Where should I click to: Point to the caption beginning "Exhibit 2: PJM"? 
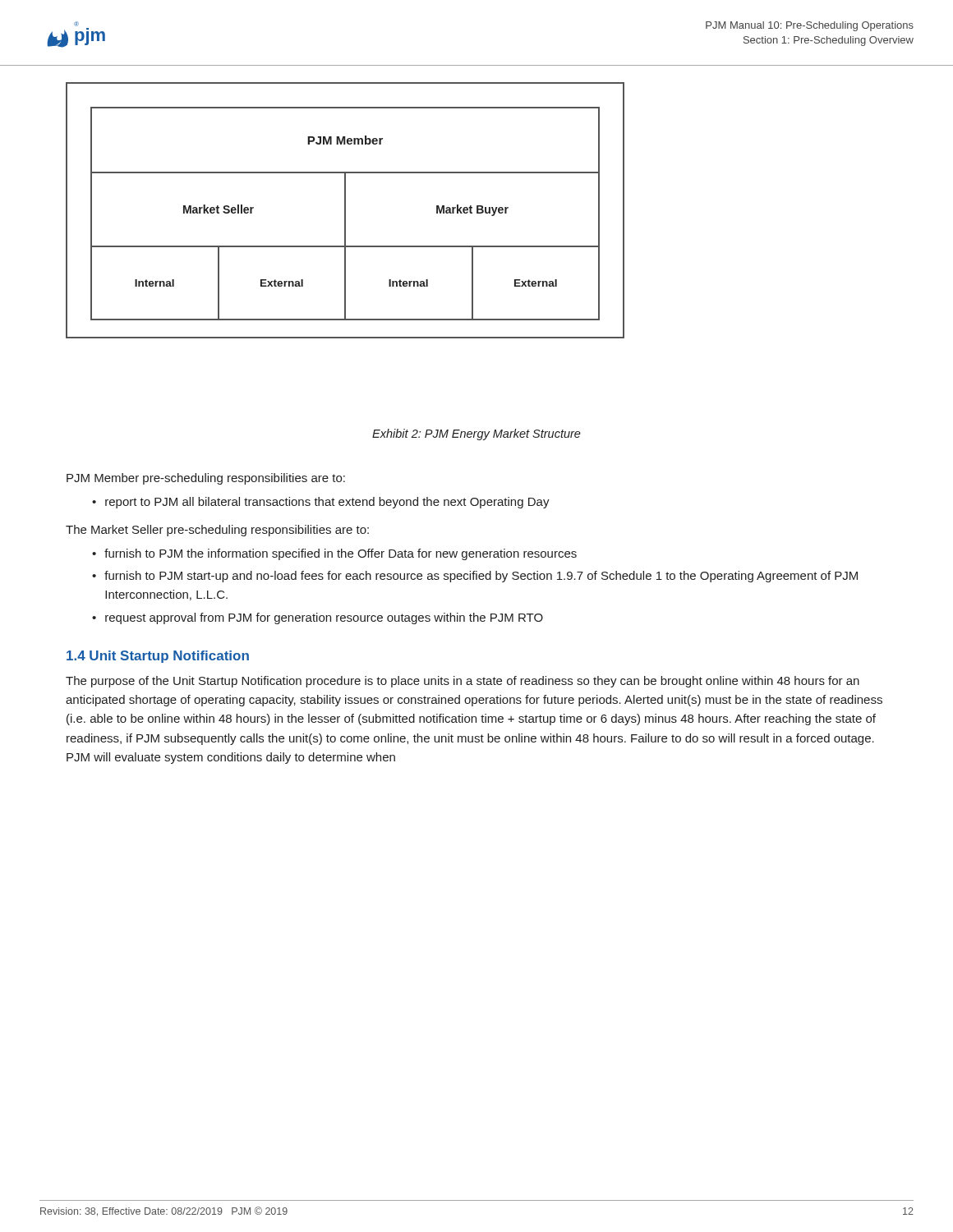pyautogui.click(x=476, y=434)
